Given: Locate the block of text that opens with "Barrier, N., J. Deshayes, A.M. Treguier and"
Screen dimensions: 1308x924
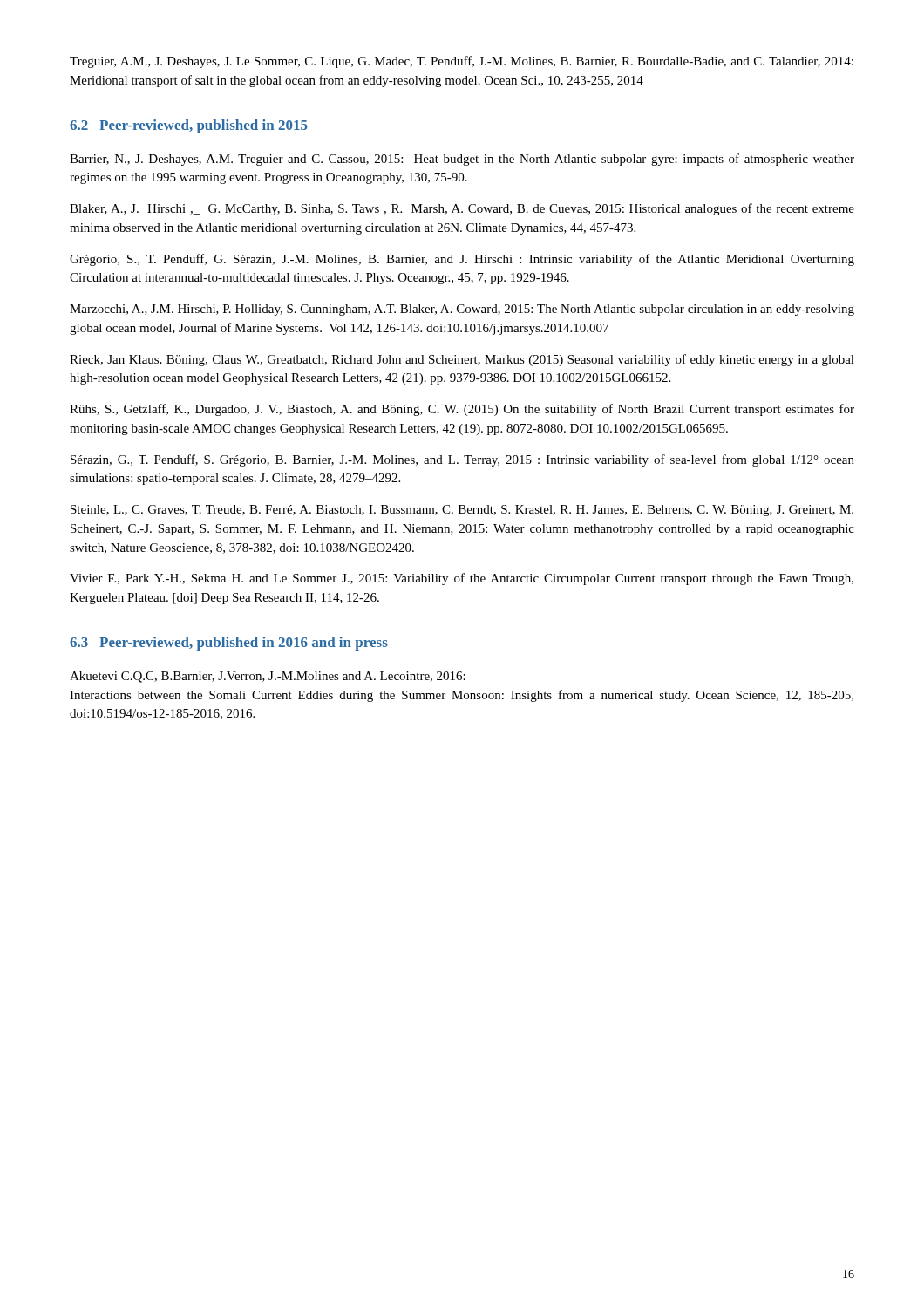Looking at the screenshot, I should [462, 168].
